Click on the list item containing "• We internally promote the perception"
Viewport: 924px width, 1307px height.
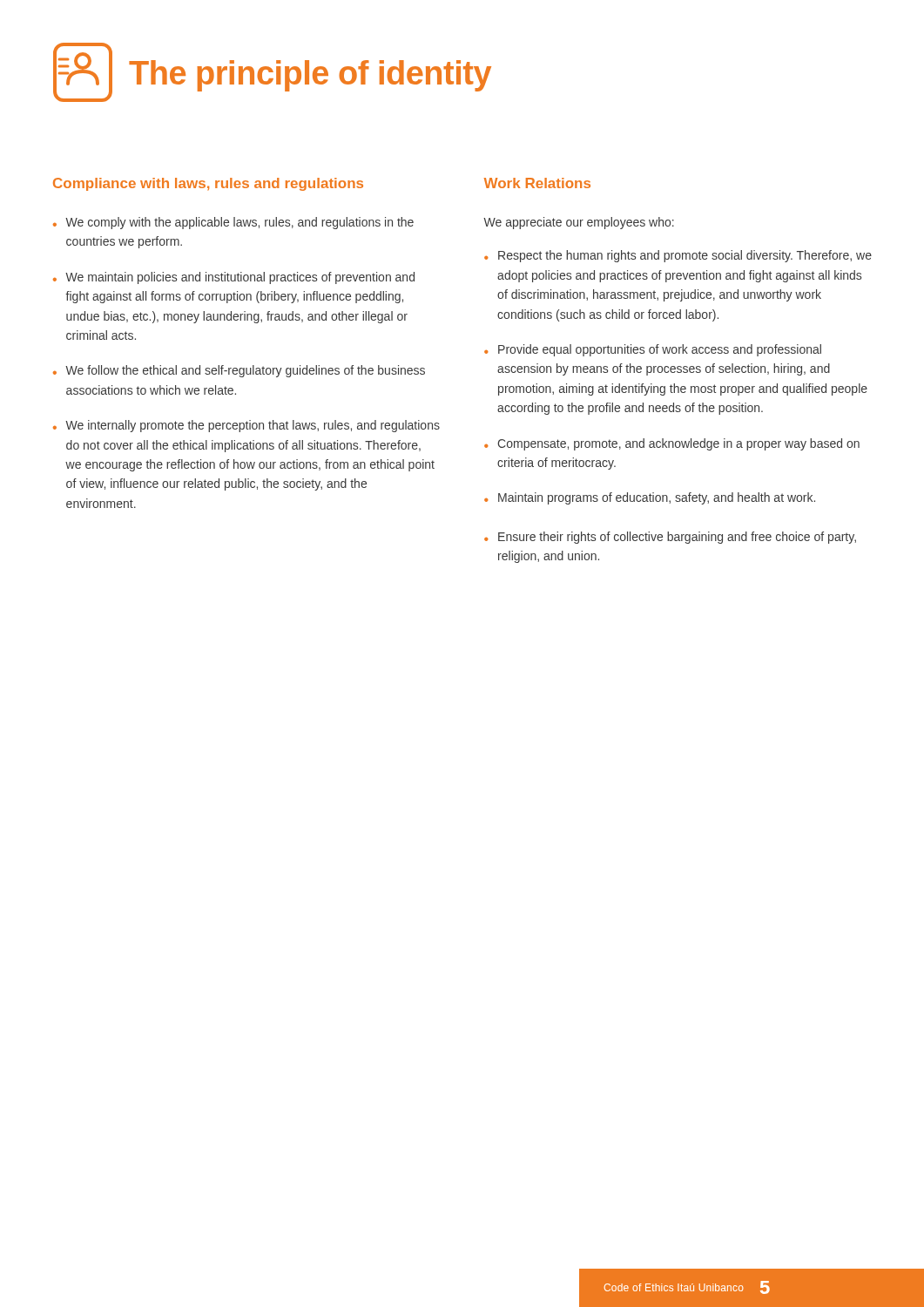[246, 465]
